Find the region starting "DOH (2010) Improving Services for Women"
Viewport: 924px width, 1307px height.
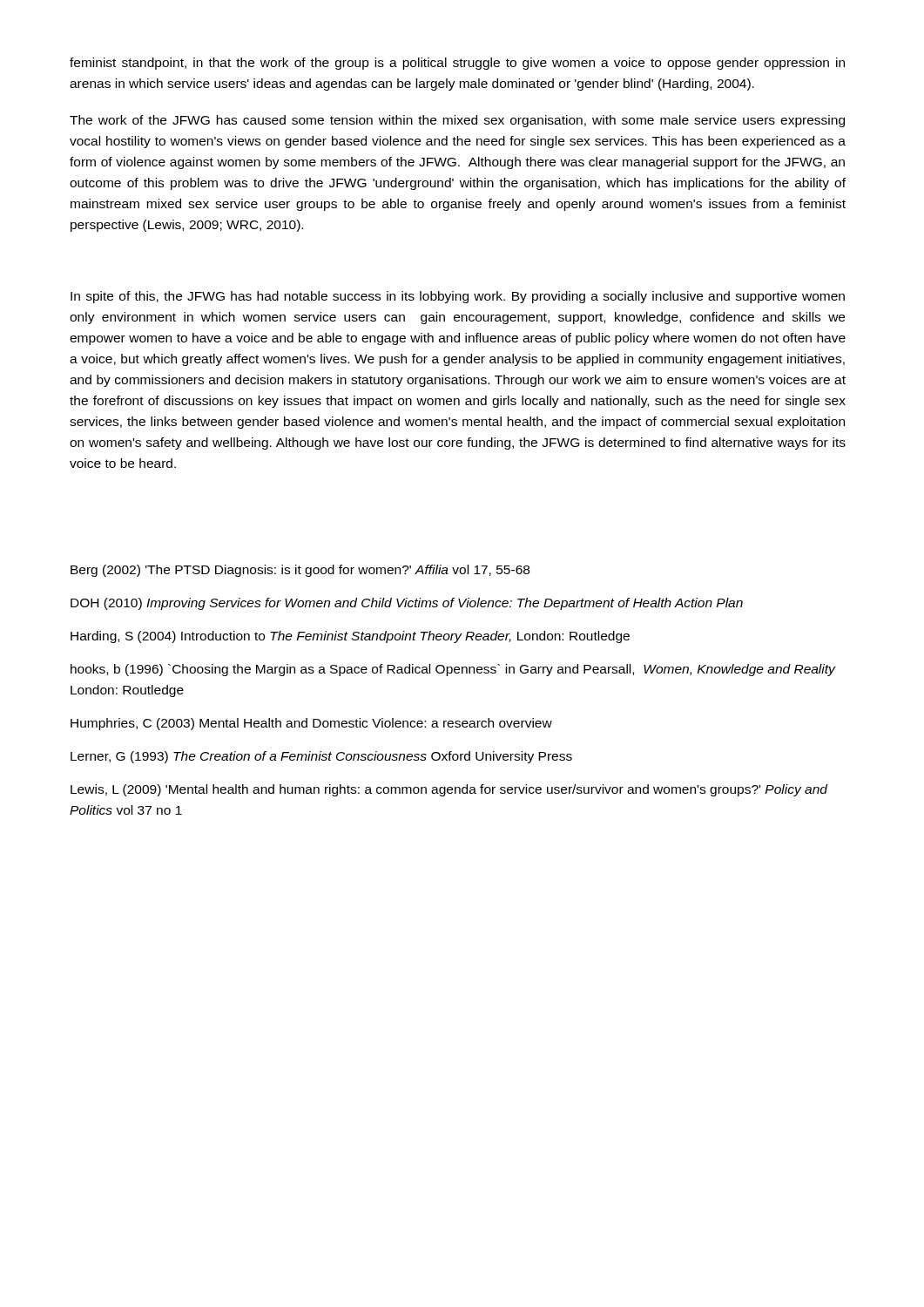point(406,603)
